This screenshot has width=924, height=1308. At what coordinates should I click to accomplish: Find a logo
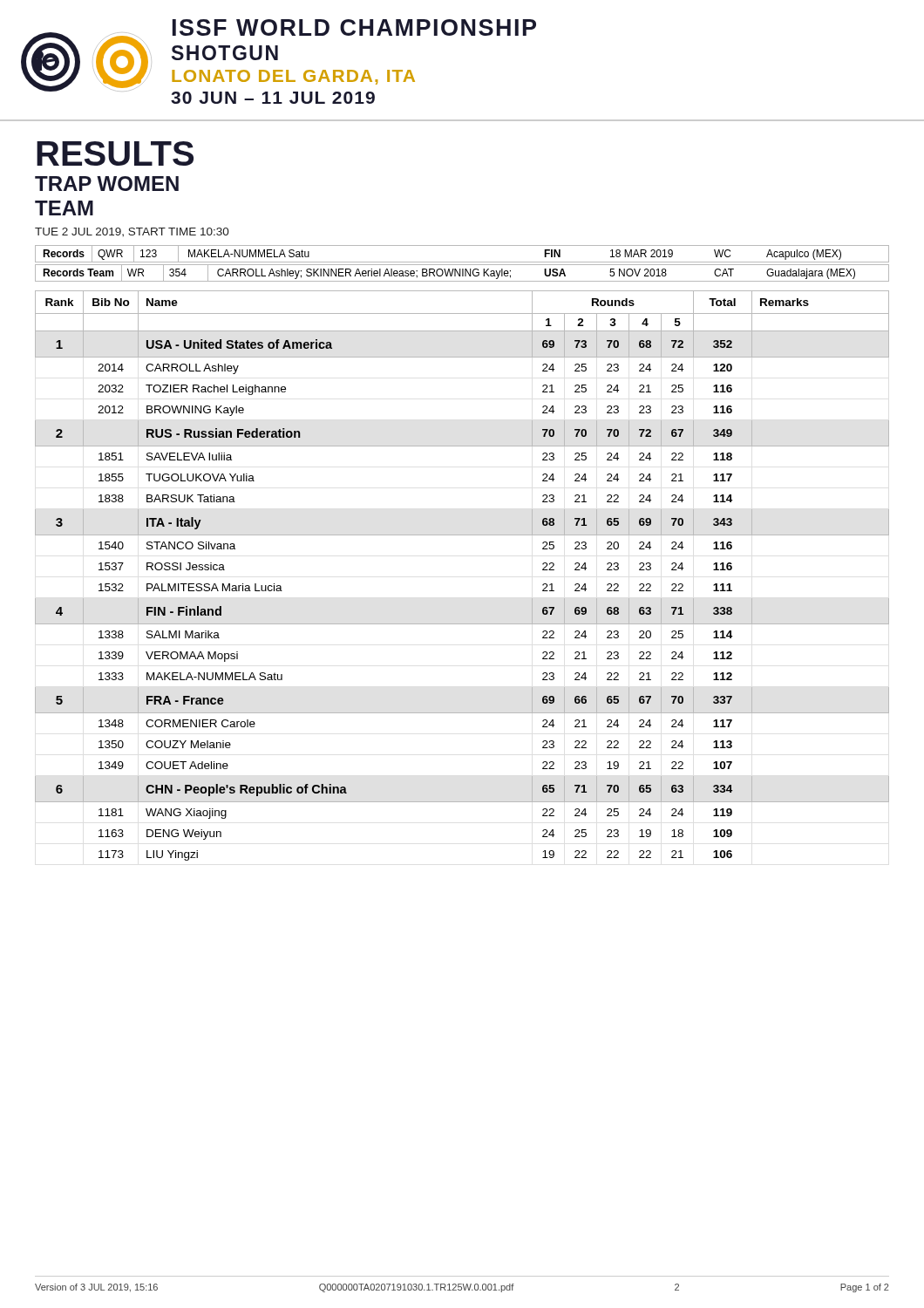[462, 60]
